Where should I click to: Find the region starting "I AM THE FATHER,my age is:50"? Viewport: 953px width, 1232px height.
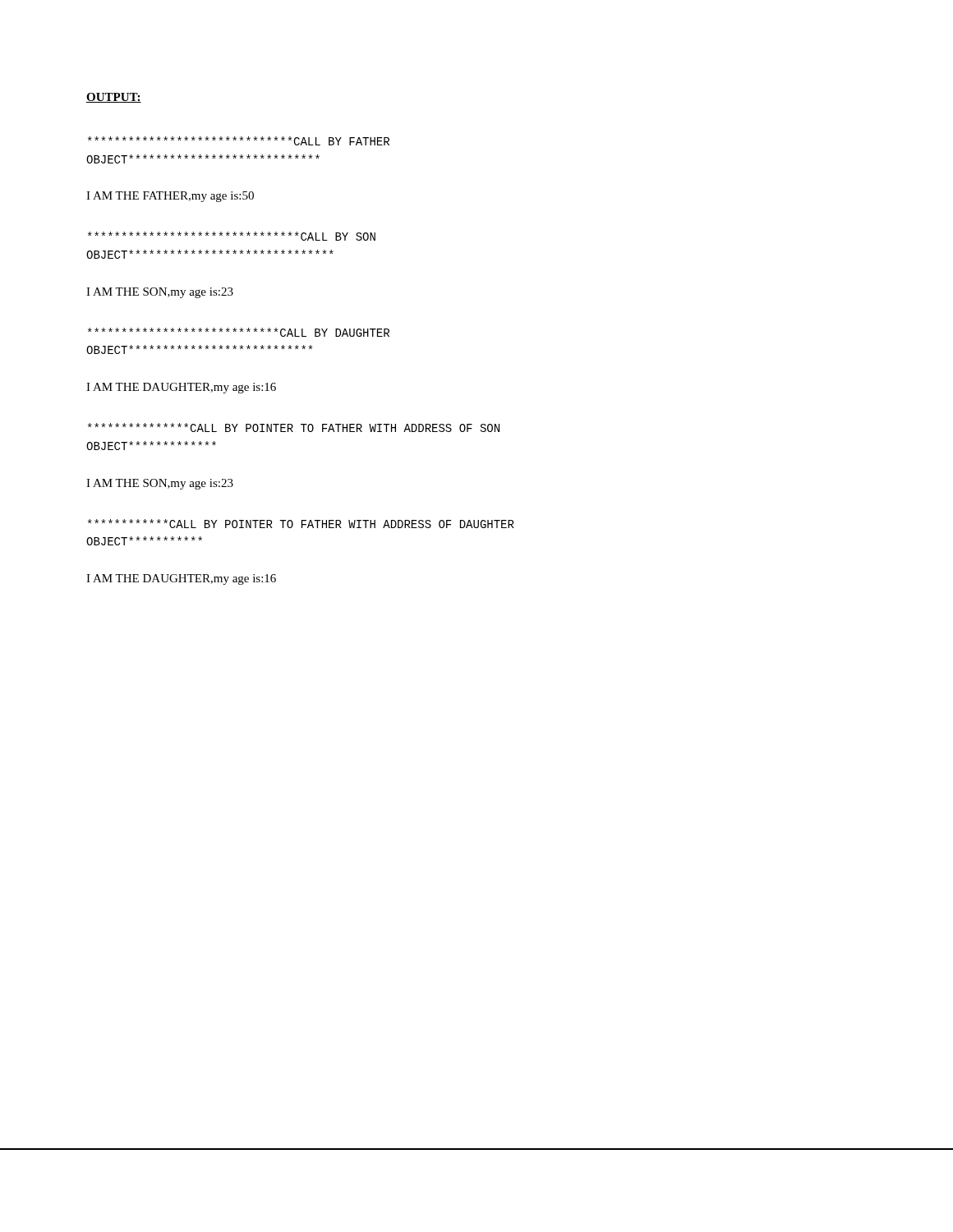click(x=170, y=196)
